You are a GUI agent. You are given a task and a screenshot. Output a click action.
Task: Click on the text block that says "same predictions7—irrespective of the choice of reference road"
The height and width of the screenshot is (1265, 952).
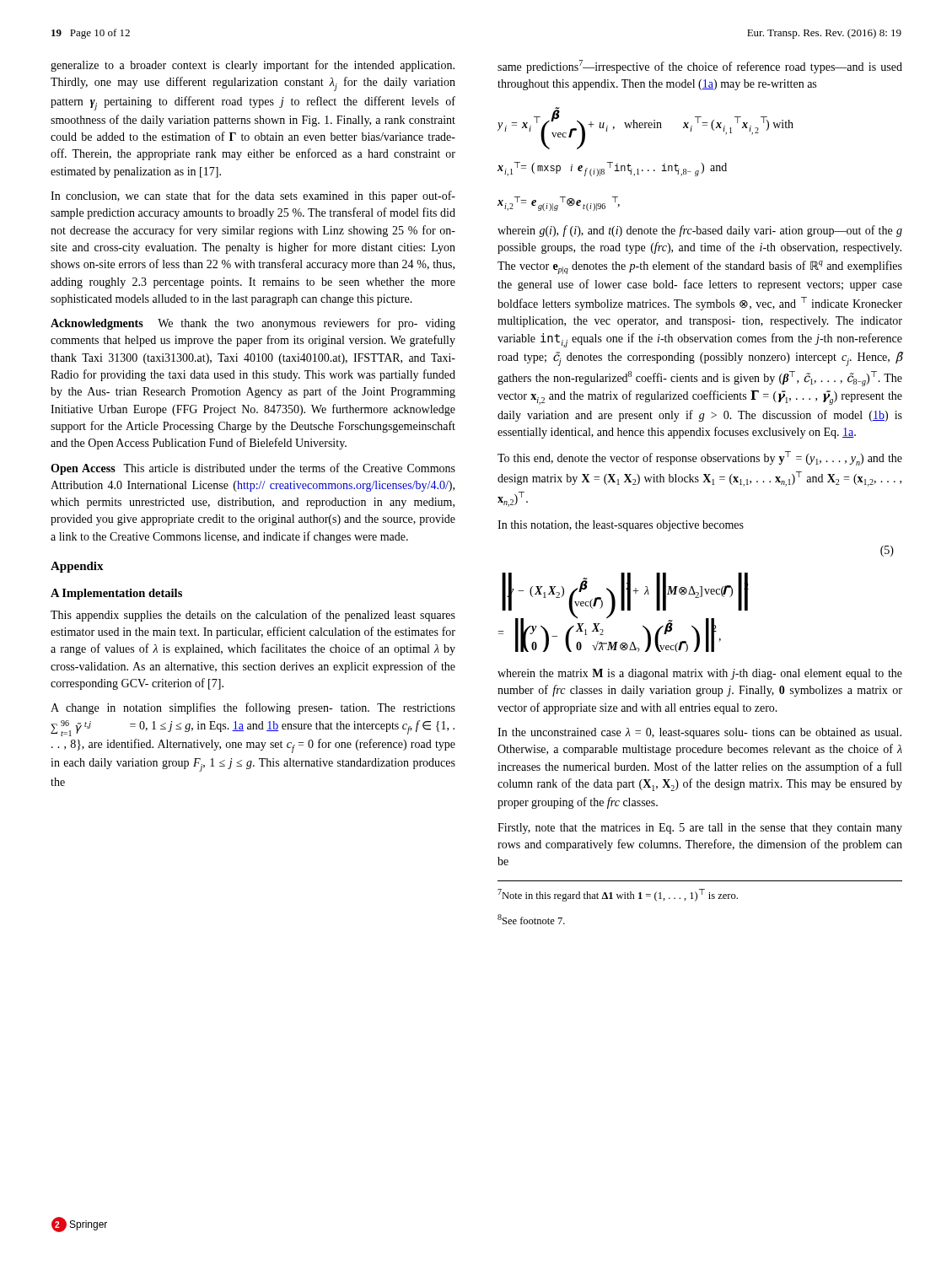(700, 75)
